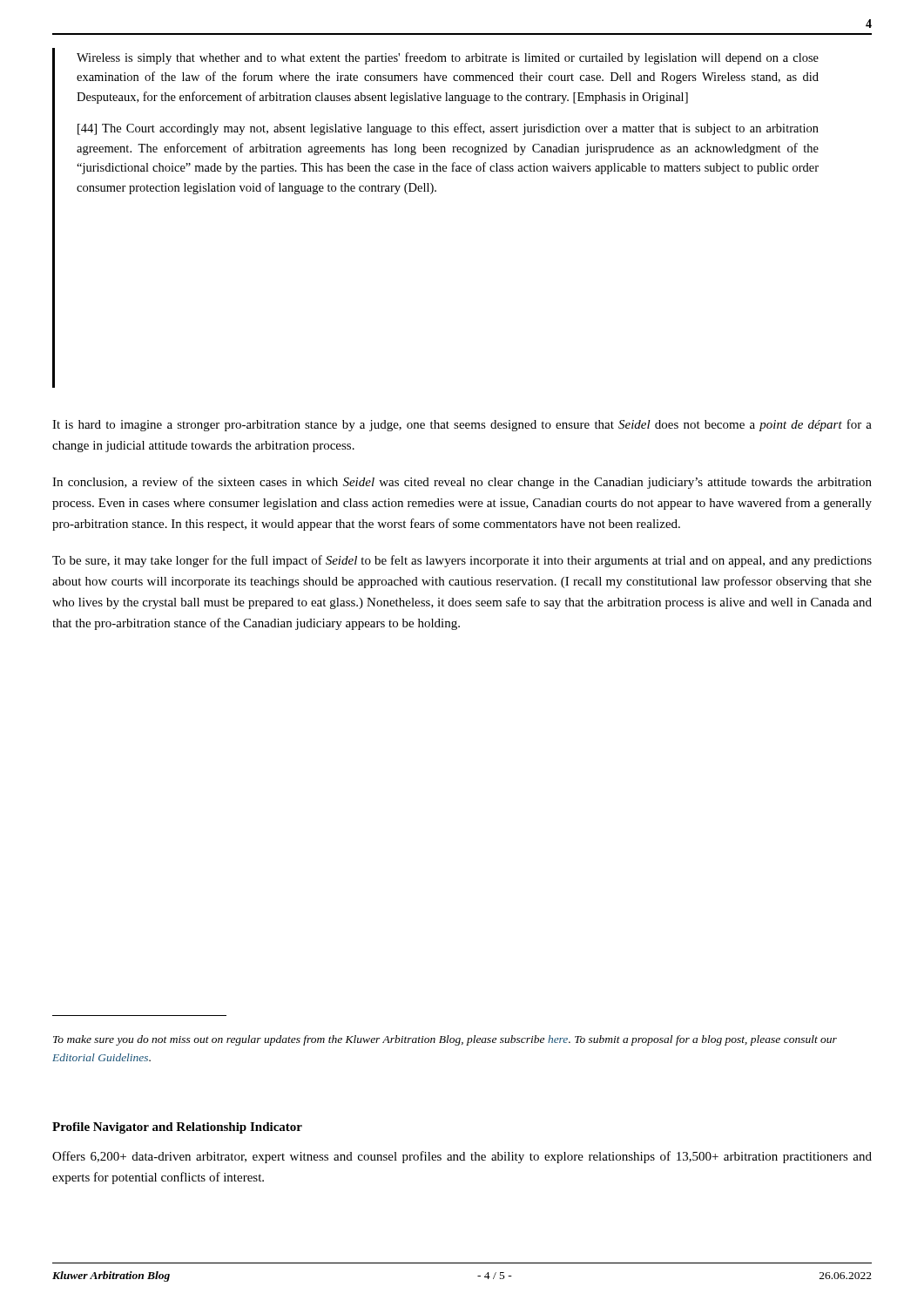924x1307 pixels.
Task: Point to "Profile Navigator and Relationship Indicator"
Action: click(177, 1127)
